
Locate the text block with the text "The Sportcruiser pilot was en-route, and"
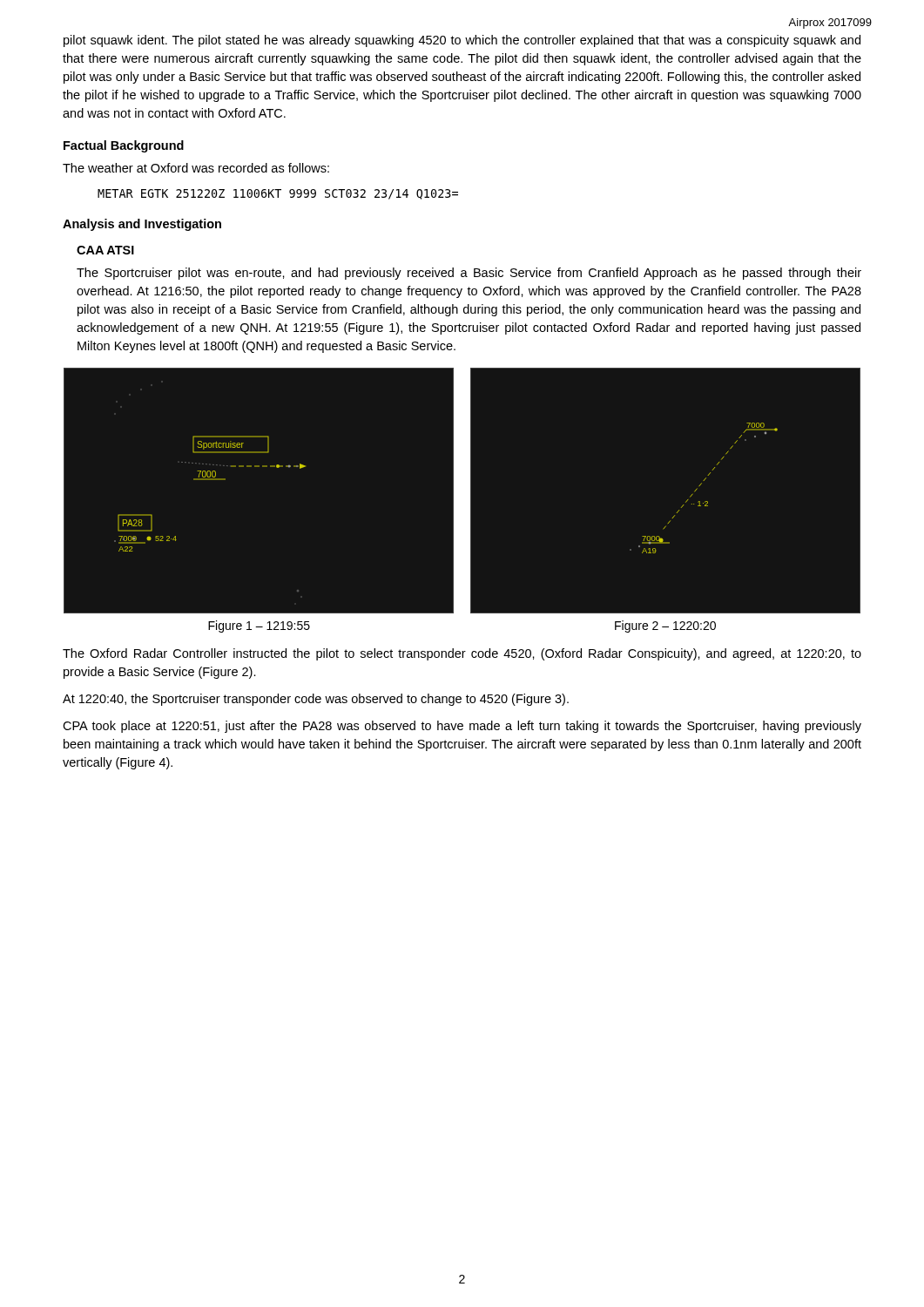click(x=469, y=310)
